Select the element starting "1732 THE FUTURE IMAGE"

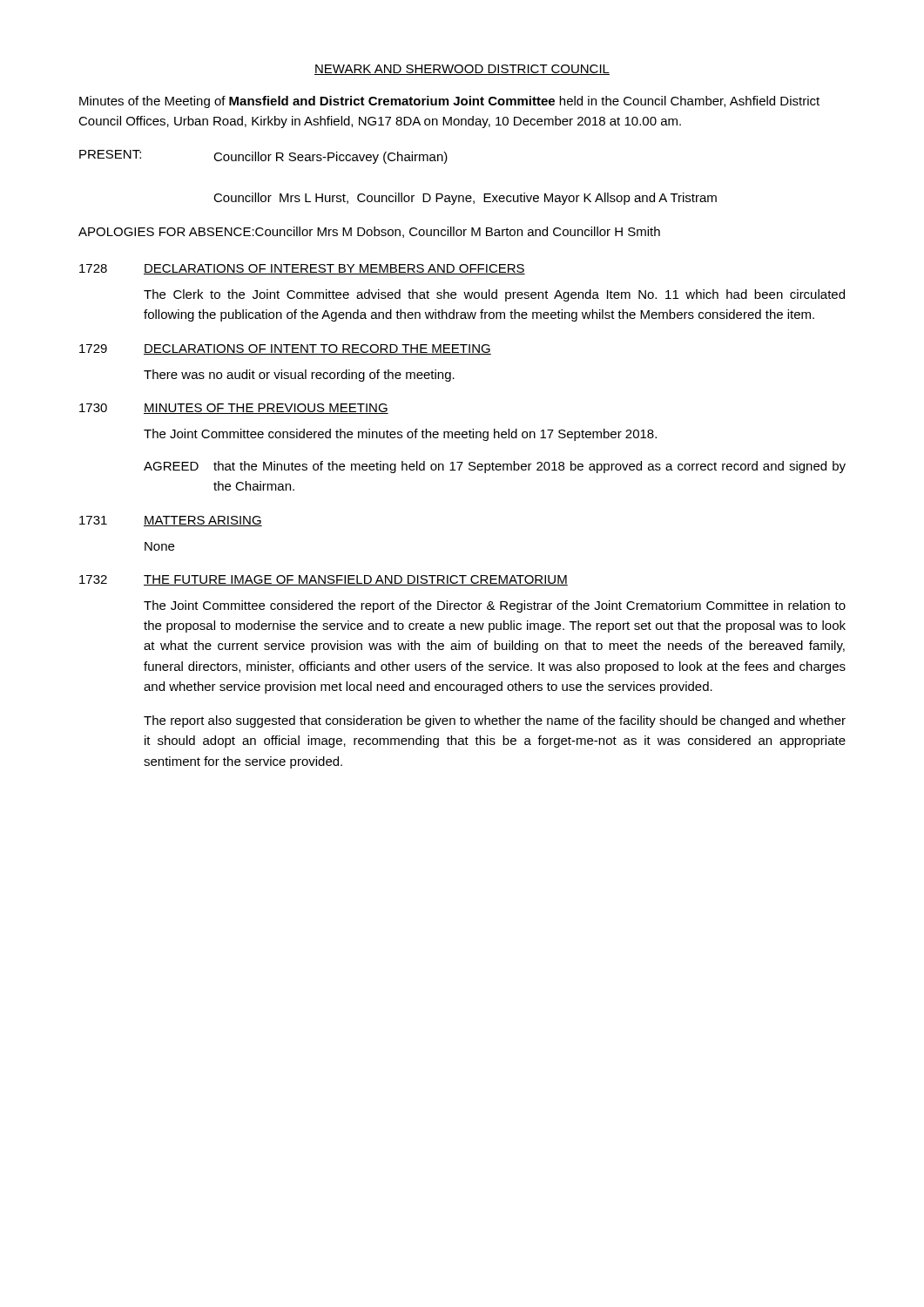pos(462,583)
